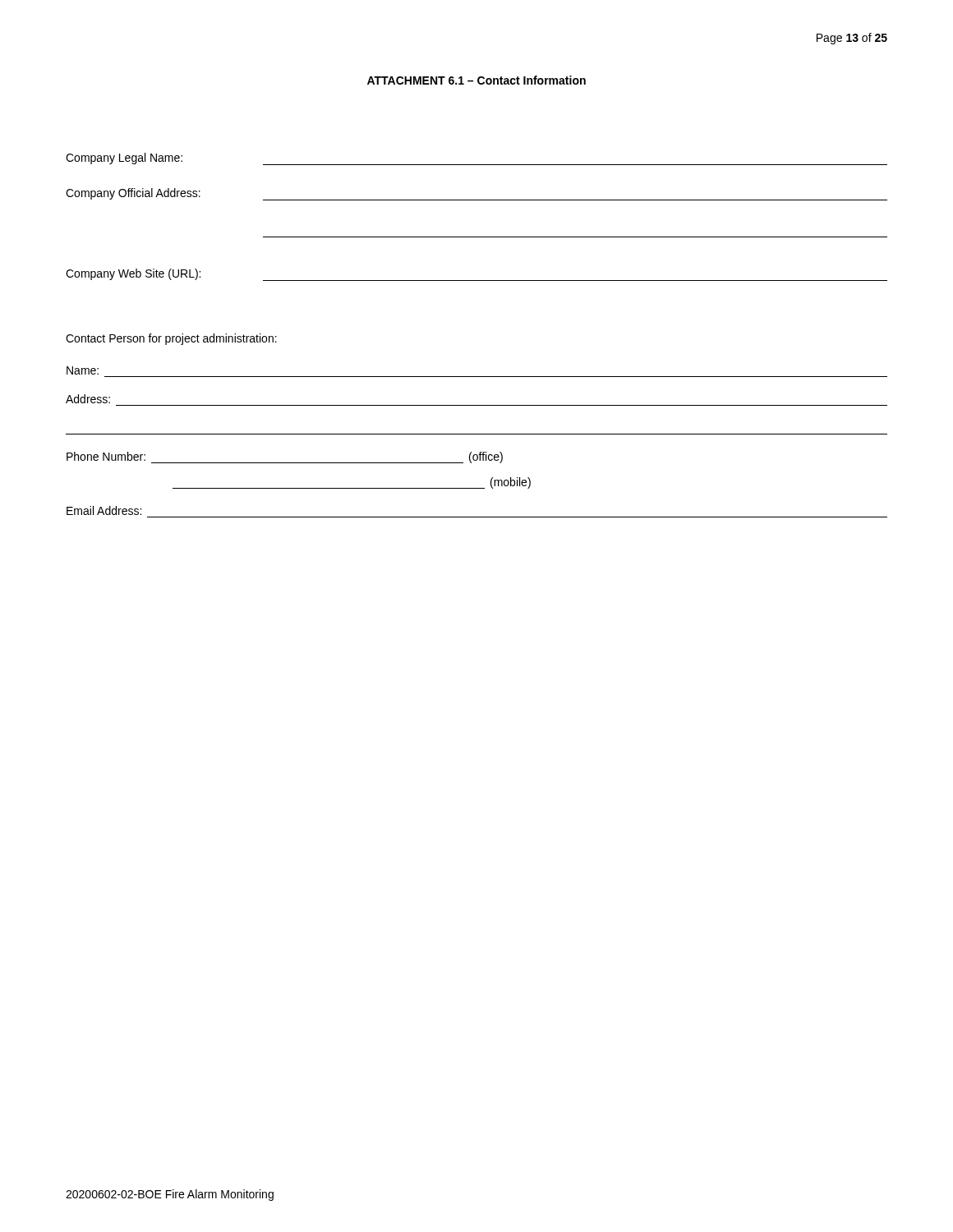The width and height of the screenshot is (953, 1232).
Task: Point to "Email Address:"
Action: pos(476,509)
